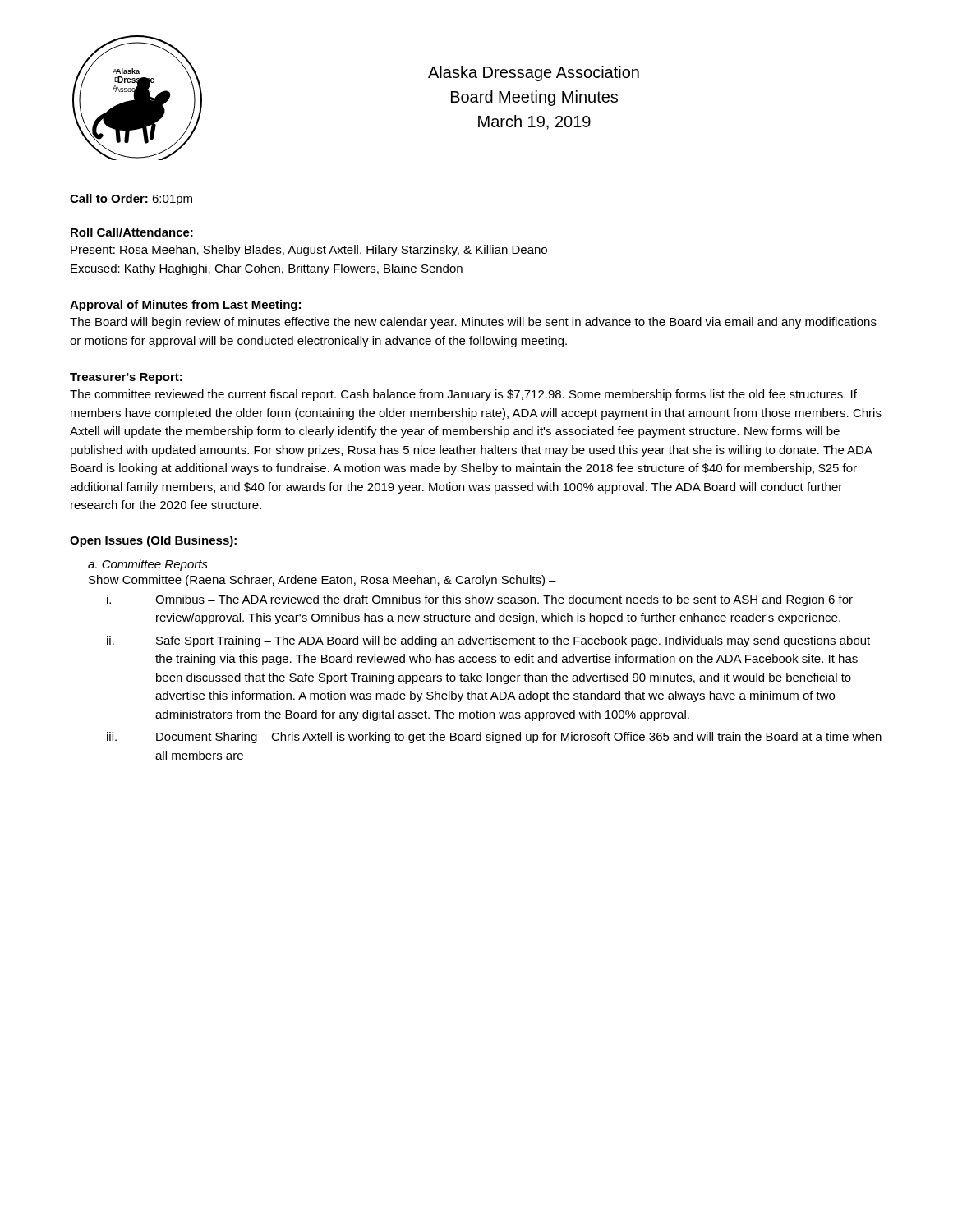The width and height of the screenshot is (953, 1232).
Task: Click on the text starting "a. Committee Reports"
Action: pyautogui.click(x=148, y=563)
